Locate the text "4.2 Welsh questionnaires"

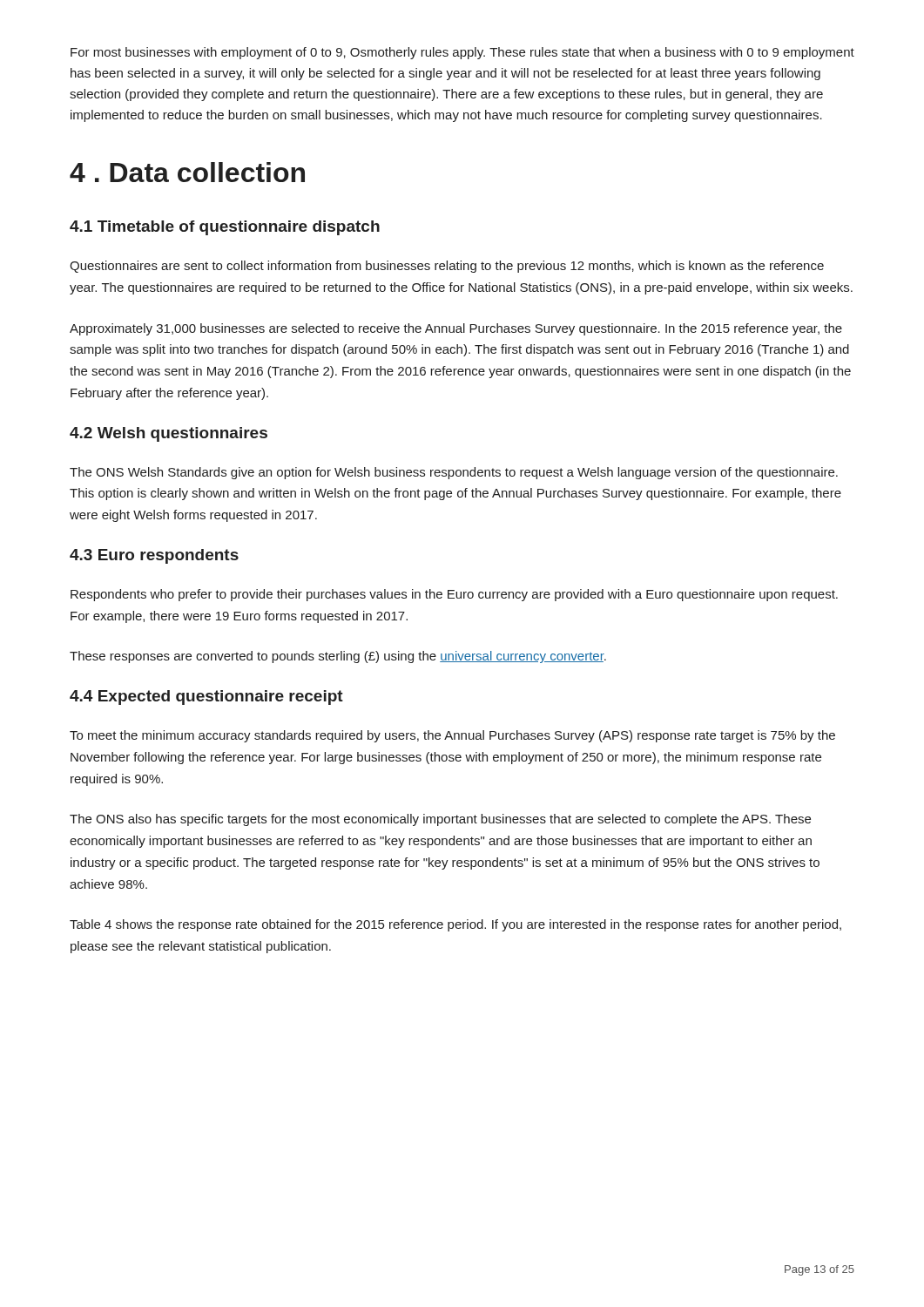pyautogui.click(x=169, y=432)
